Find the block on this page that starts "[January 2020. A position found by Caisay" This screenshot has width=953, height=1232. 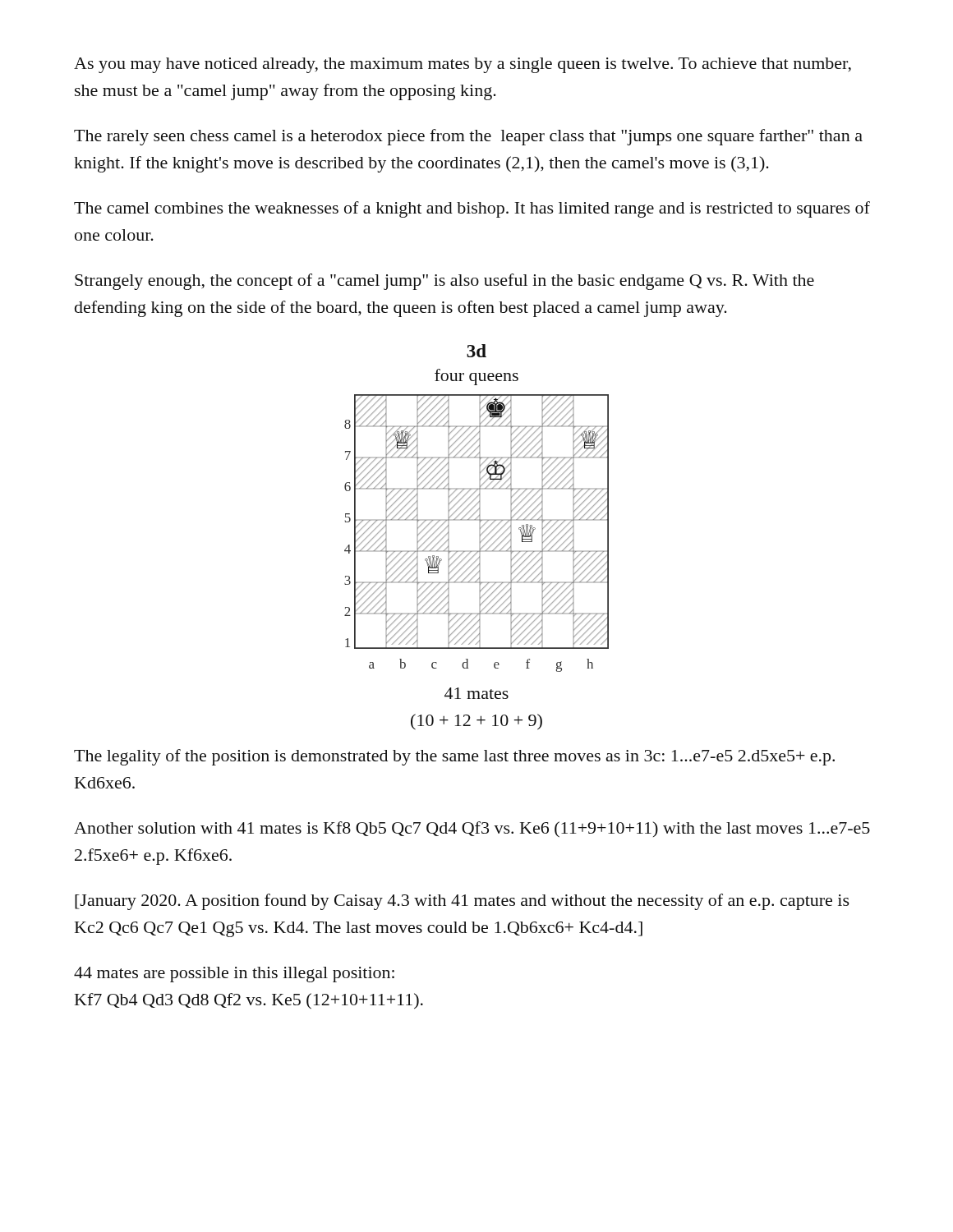click(x=462, y=913)
